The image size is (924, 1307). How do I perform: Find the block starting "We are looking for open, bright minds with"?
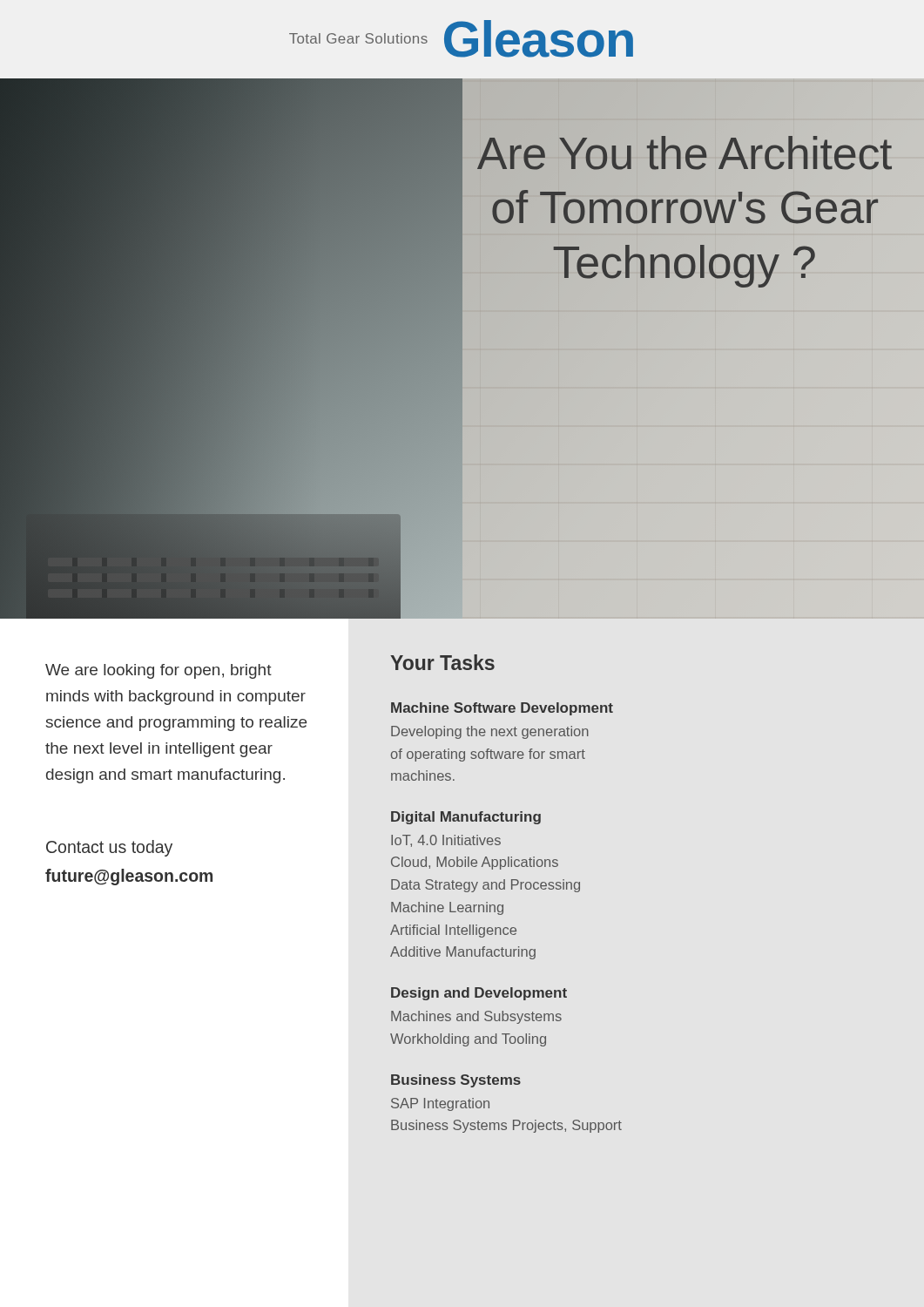[176, 722]
